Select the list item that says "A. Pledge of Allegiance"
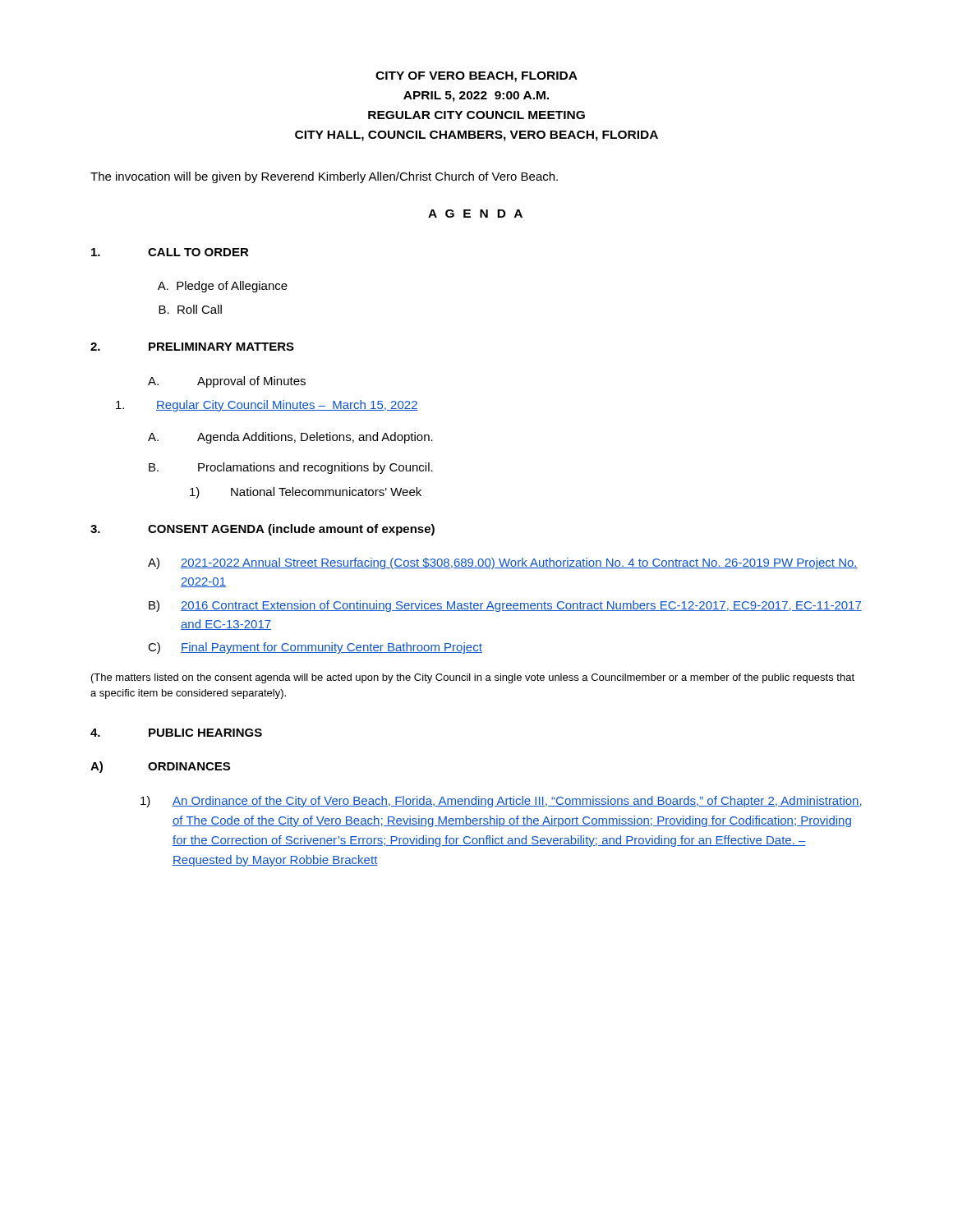Viewport: 953px width, 1232px height. click(218, 285)
